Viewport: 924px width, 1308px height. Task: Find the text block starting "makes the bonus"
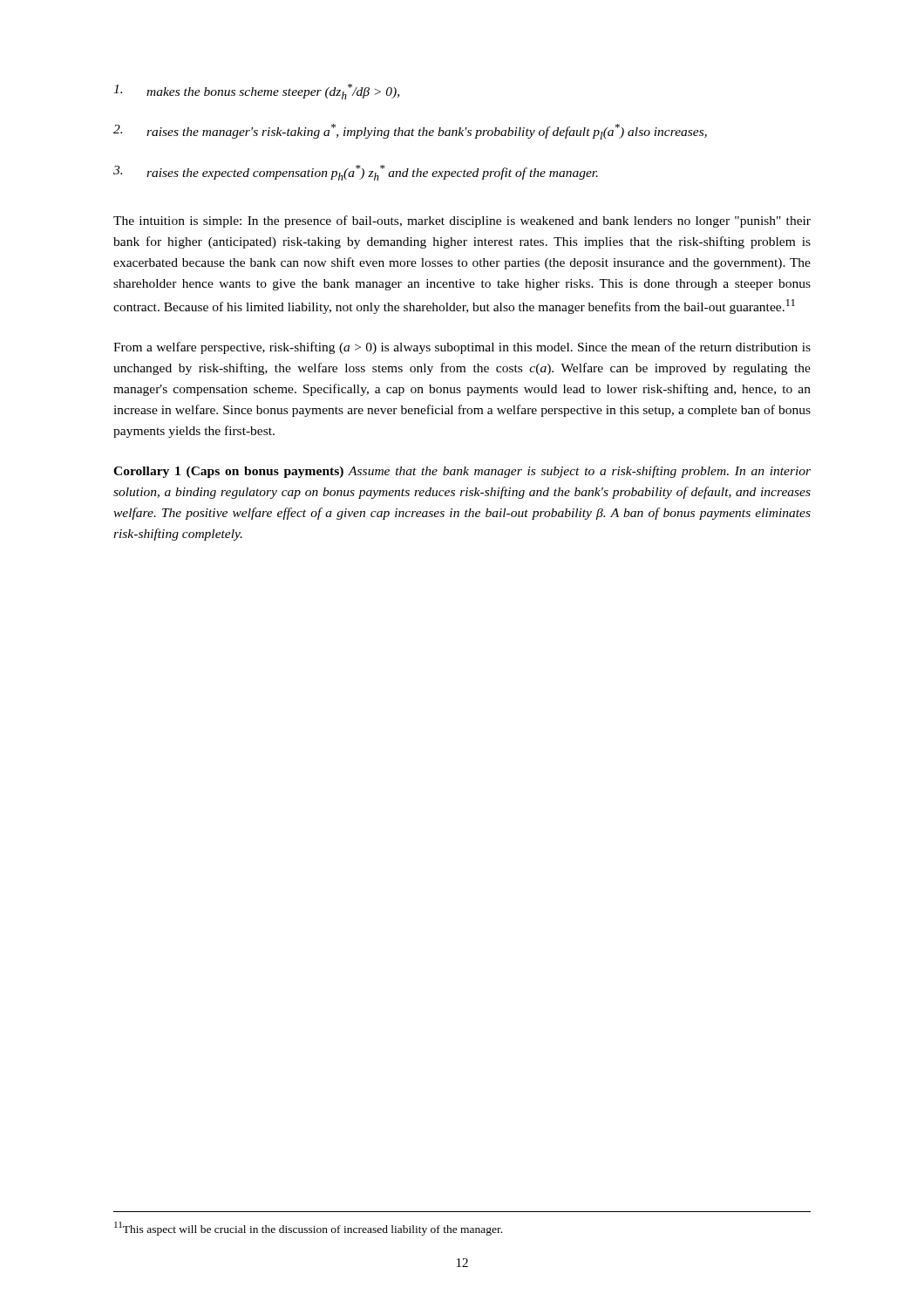(257, 92)
